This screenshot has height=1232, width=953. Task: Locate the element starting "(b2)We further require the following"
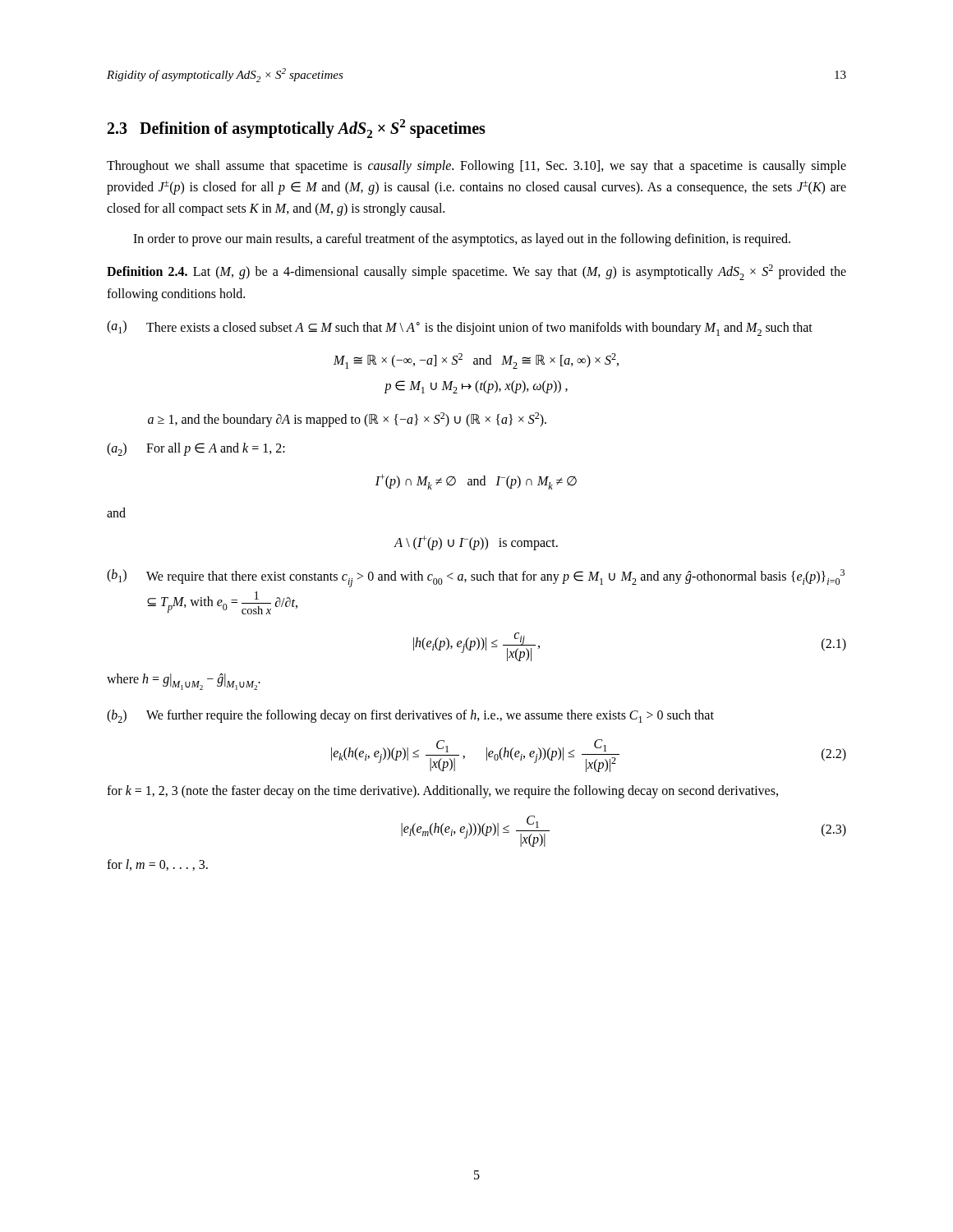[x=476, y=716]
